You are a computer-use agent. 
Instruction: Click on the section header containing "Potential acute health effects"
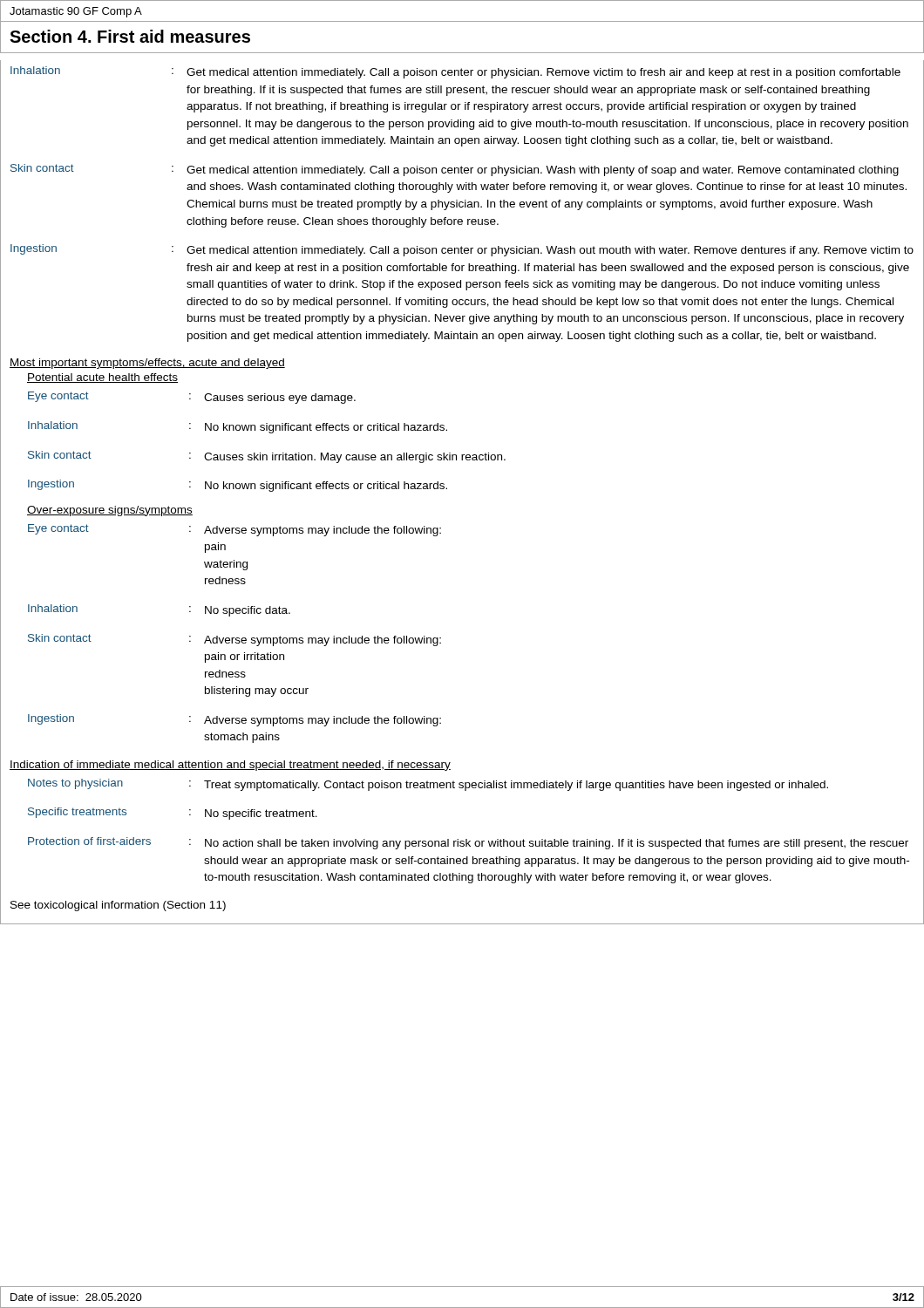coord(102,377)
